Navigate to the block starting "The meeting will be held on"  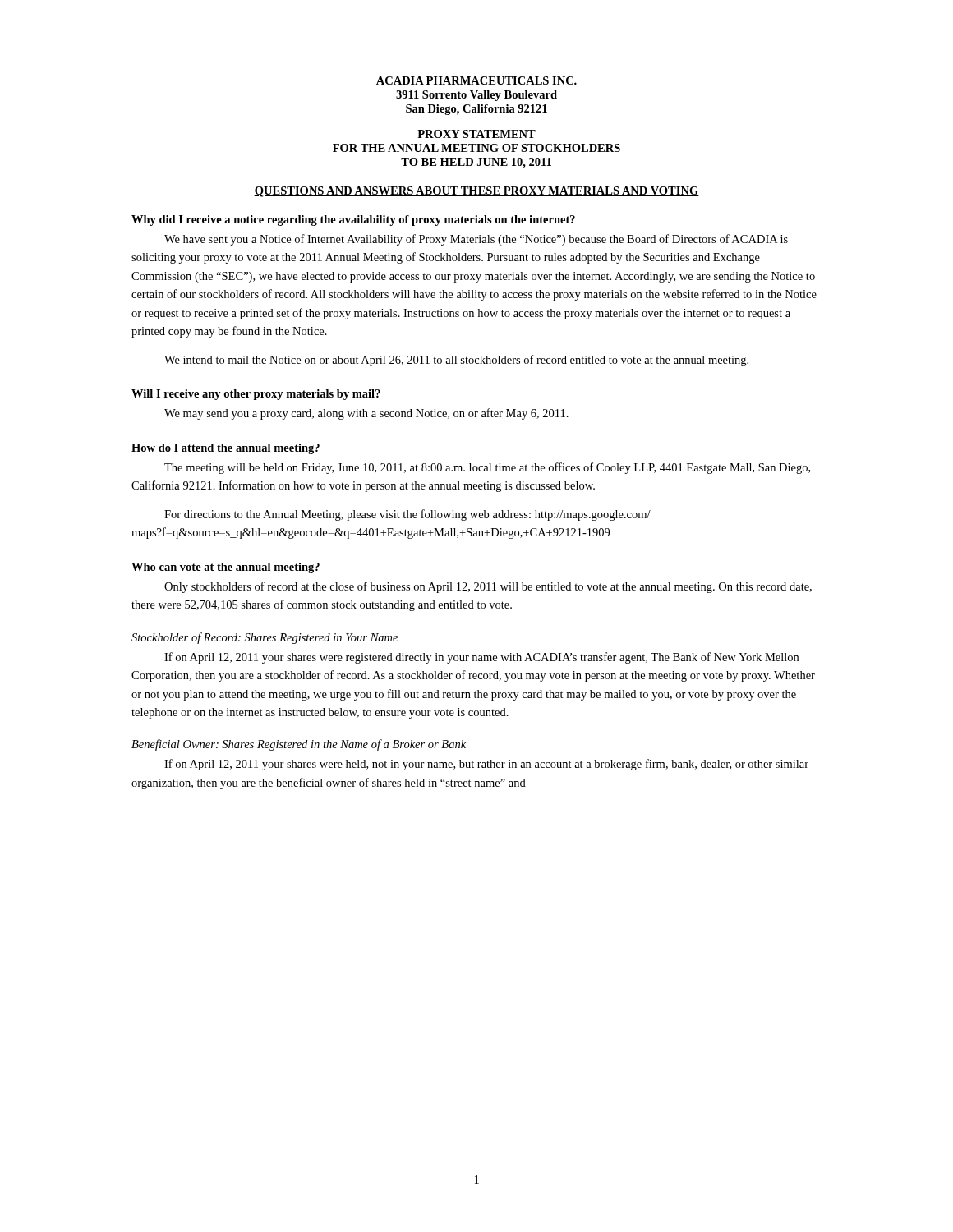tap(476, 477)
